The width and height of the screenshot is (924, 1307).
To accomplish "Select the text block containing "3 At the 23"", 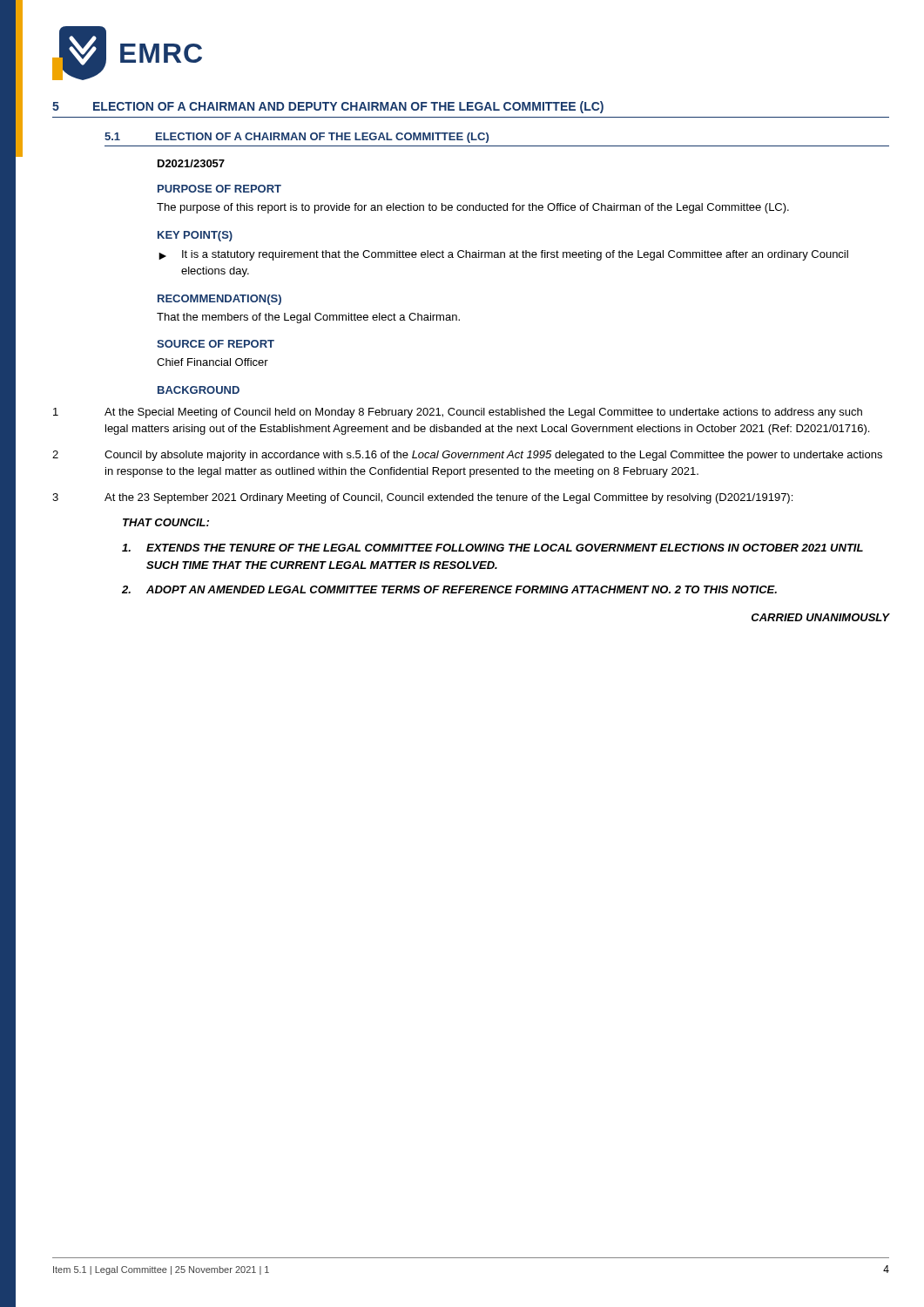I will pyautogui.click(x=471, y=498).
